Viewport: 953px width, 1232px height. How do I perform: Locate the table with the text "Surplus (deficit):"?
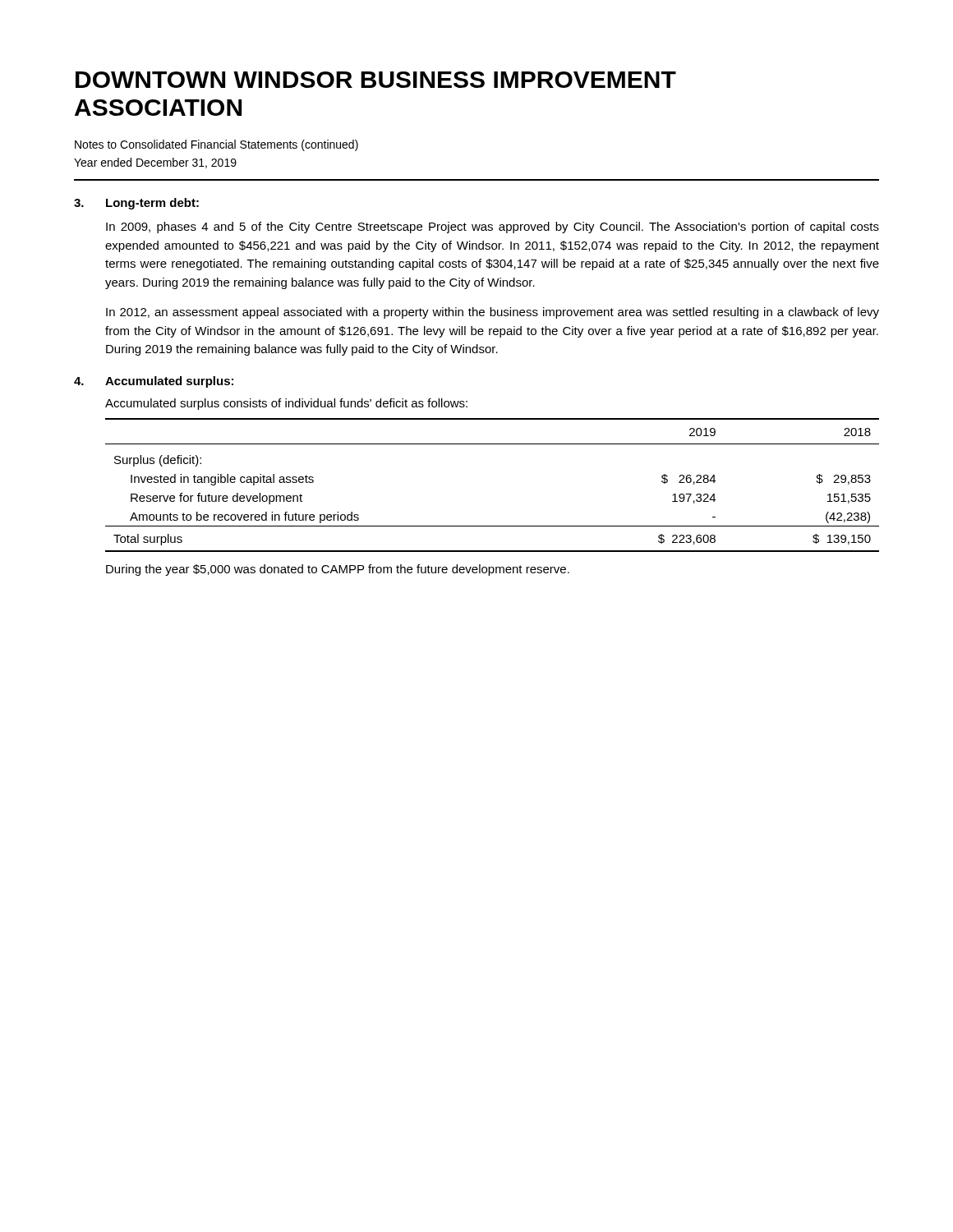click(492, 485)
